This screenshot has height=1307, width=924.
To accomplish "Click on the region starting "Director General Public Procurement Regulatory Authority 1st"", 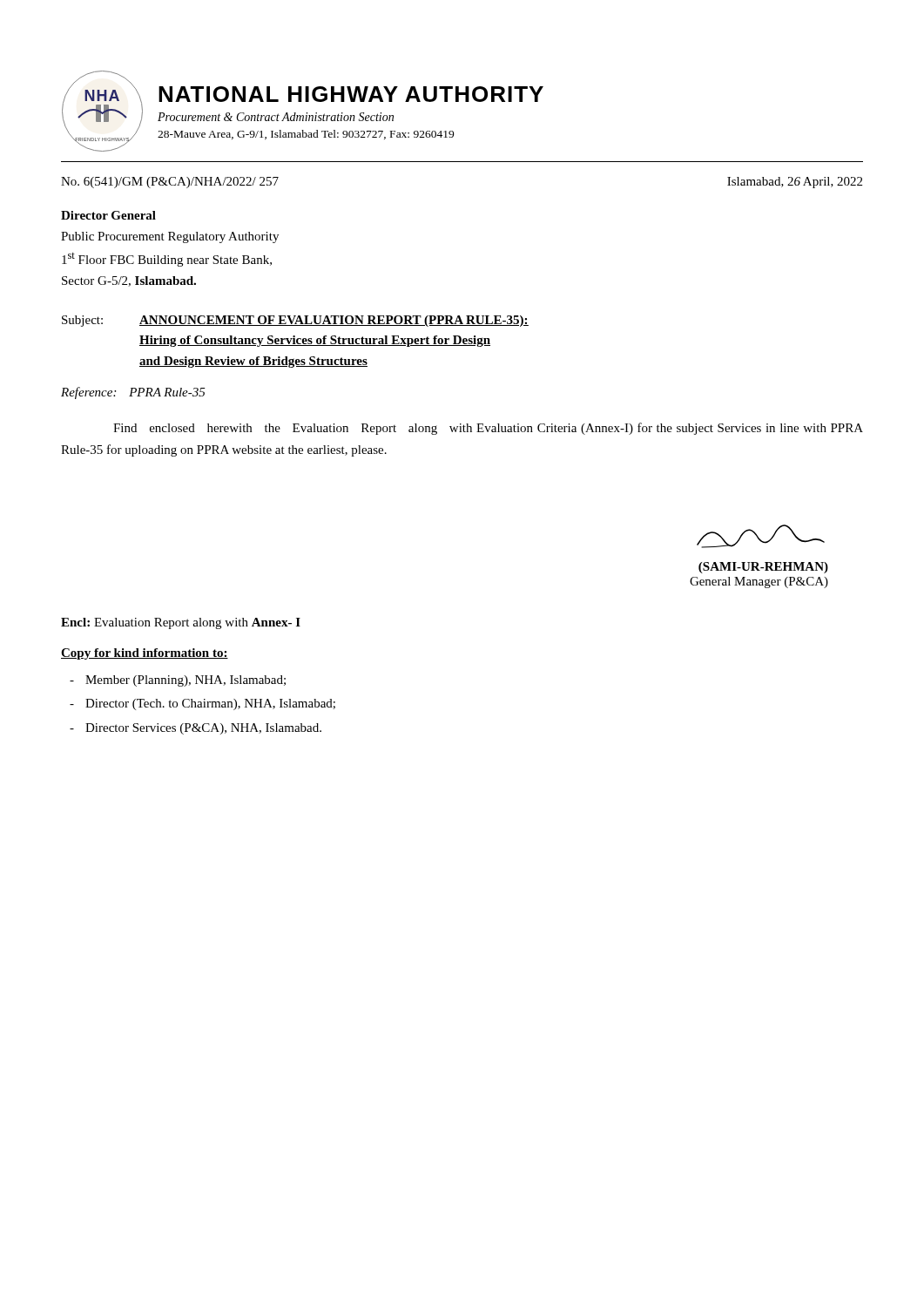I will [x=170, y=248].
